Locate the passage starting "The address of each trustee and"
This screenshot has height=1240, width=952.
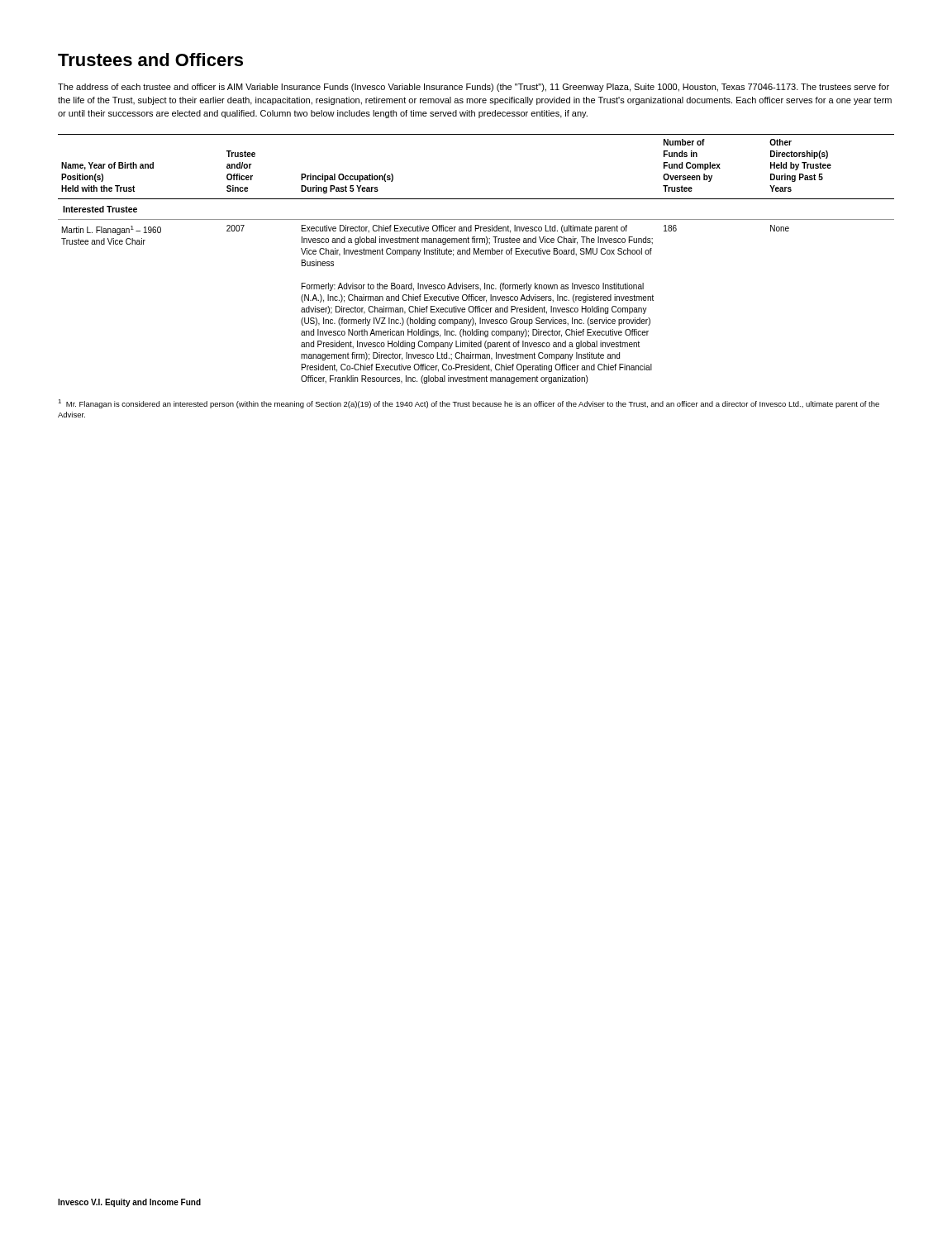tap(476, 101)
